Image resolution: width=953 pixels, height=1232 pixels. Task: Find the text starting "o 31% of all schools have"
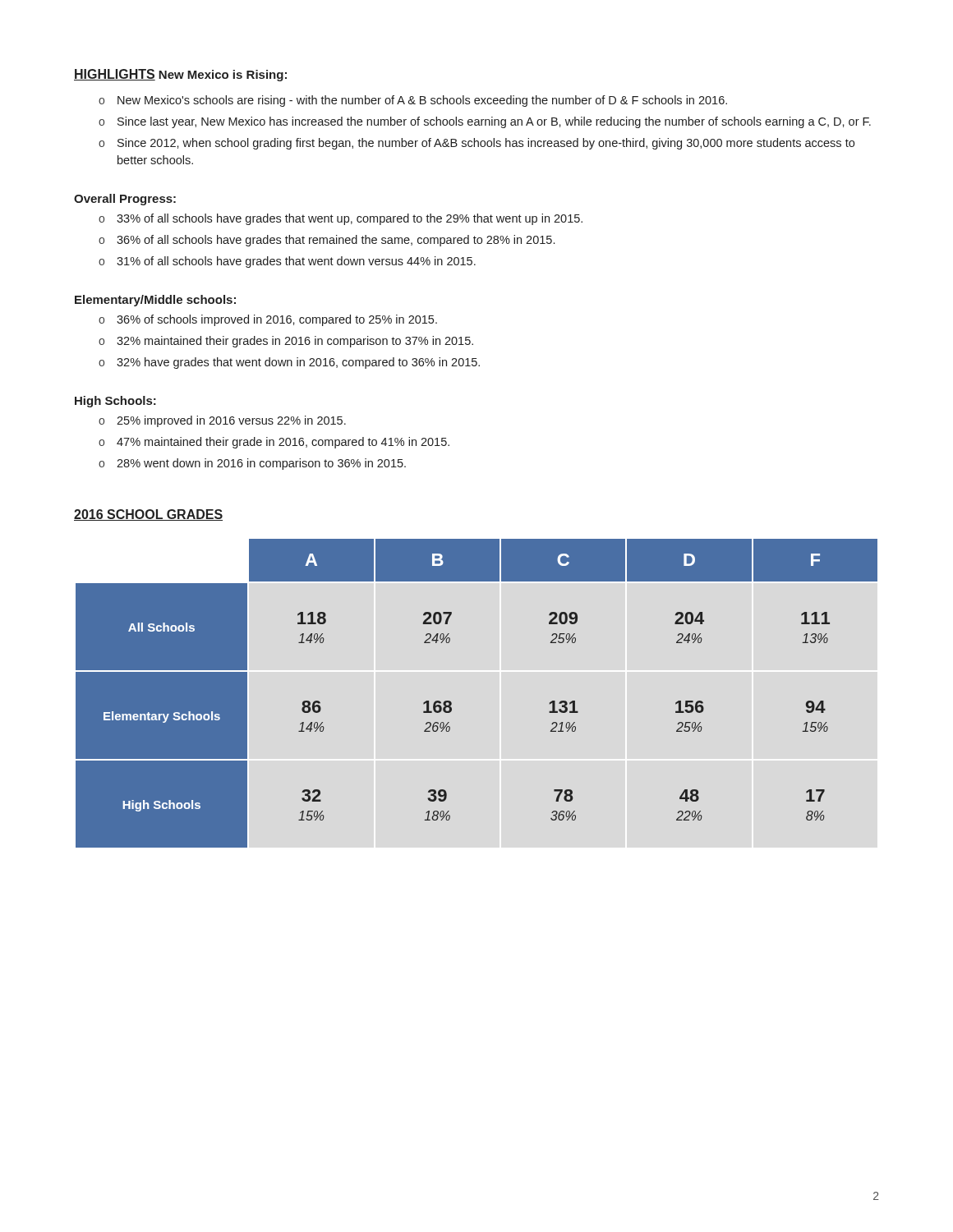coord(287,262)
